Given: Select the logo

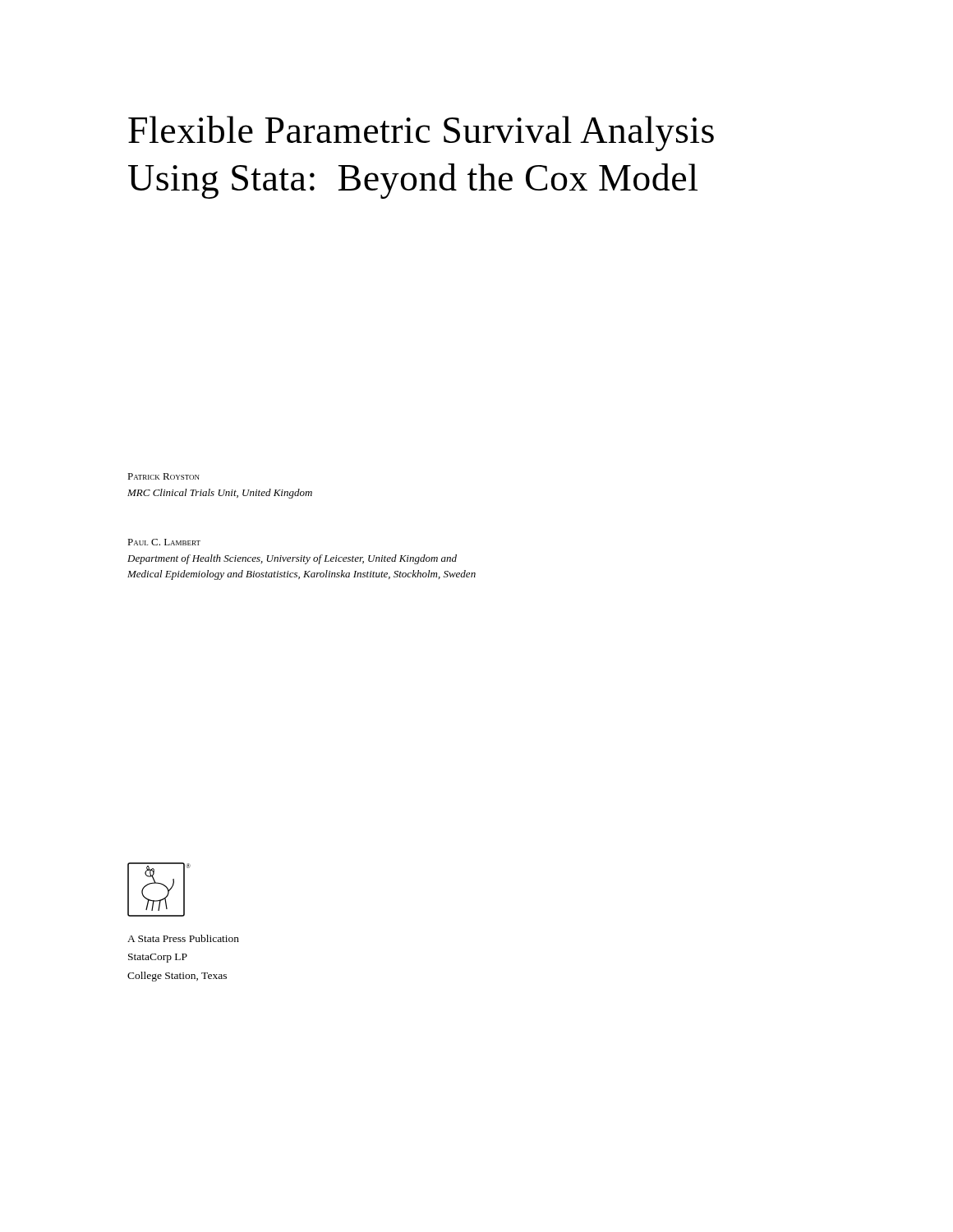Looking at the screenshot, I should click(x=159, y=891).
